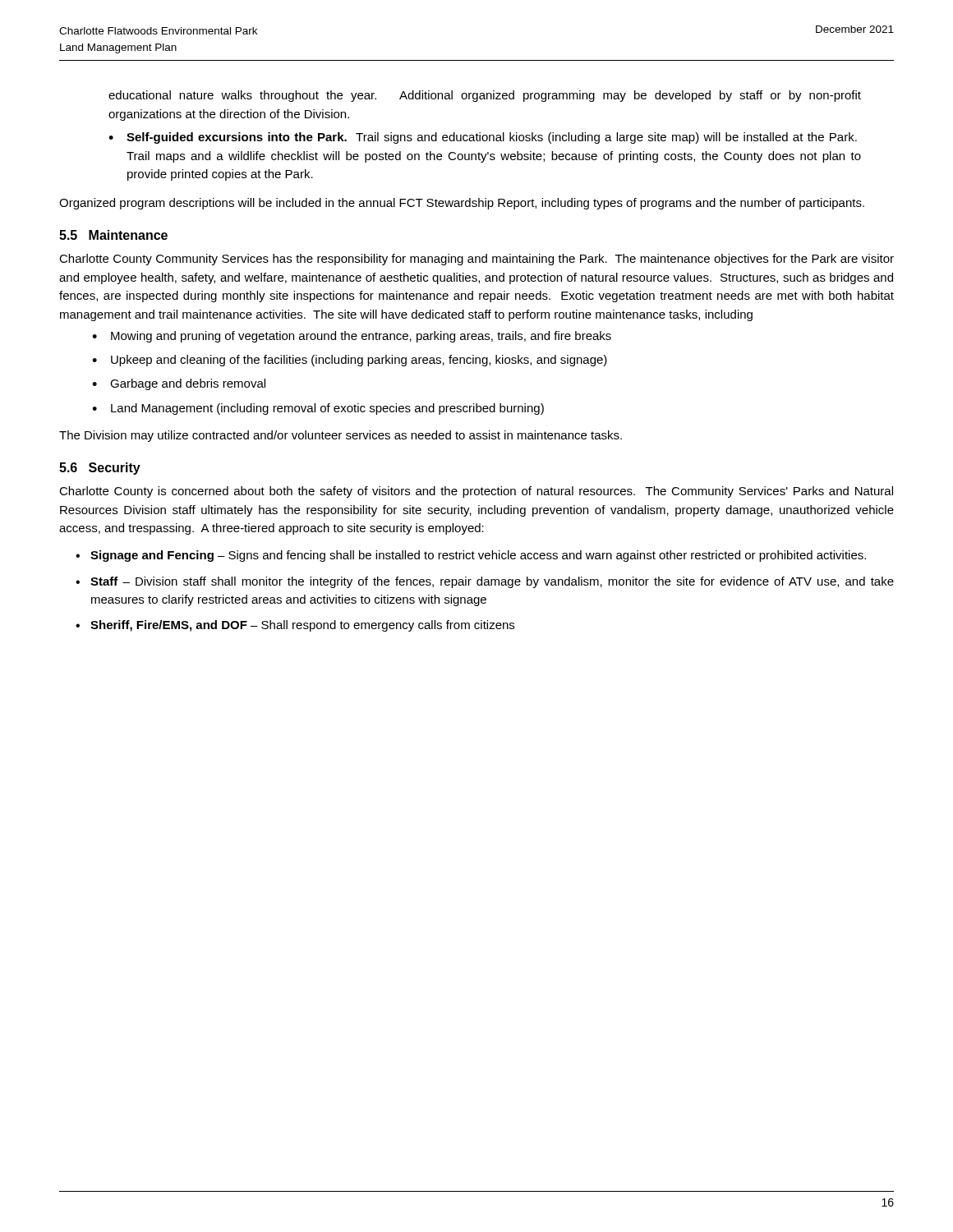Find the text block that reads "Charlotte County Community Services"
The height and width of the screenshot is (1232, 953).
[x=476, y=286]
